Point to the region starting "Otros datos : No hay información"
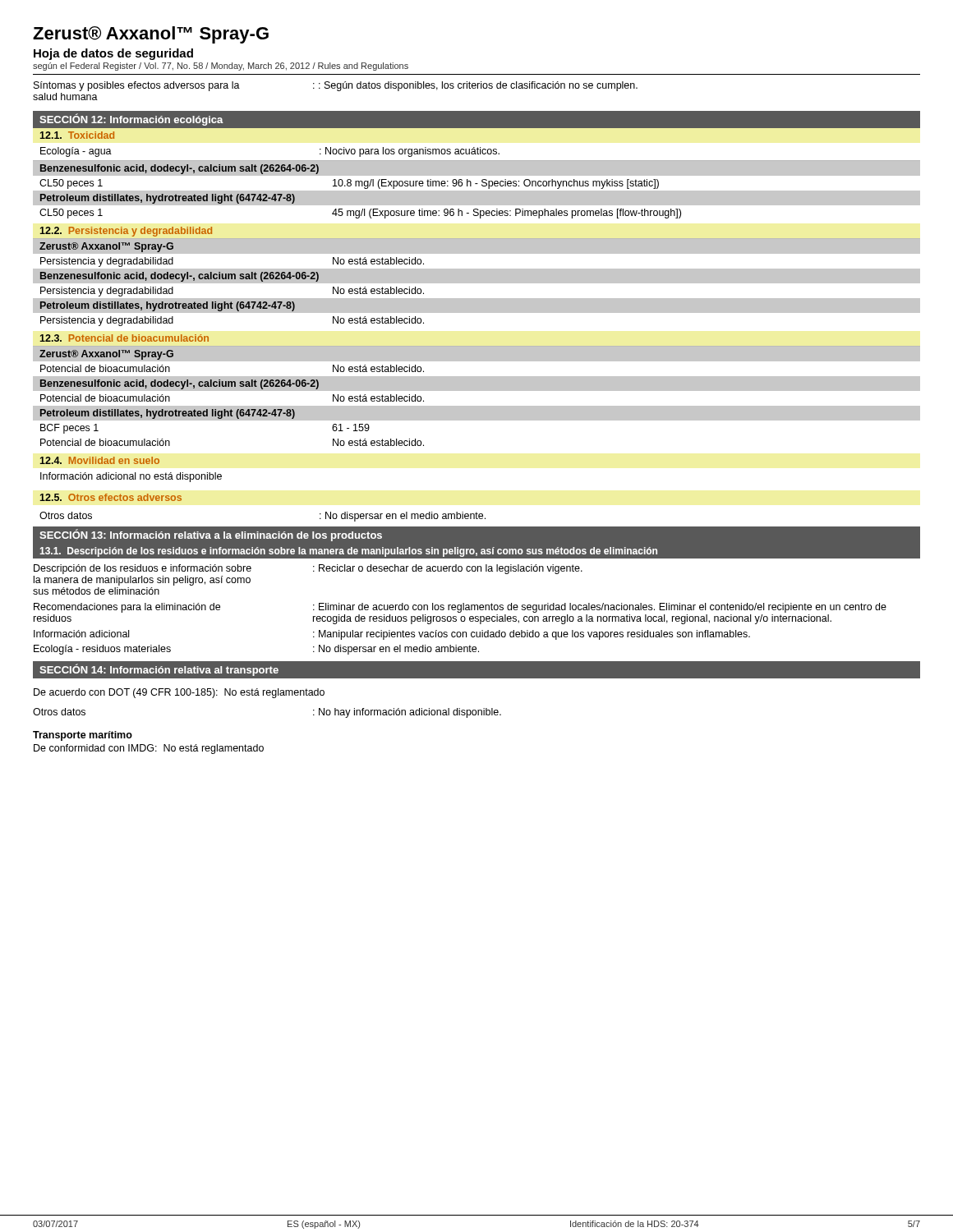The width and height of the screenshot is (953, 1232). [x=476, y=712]
